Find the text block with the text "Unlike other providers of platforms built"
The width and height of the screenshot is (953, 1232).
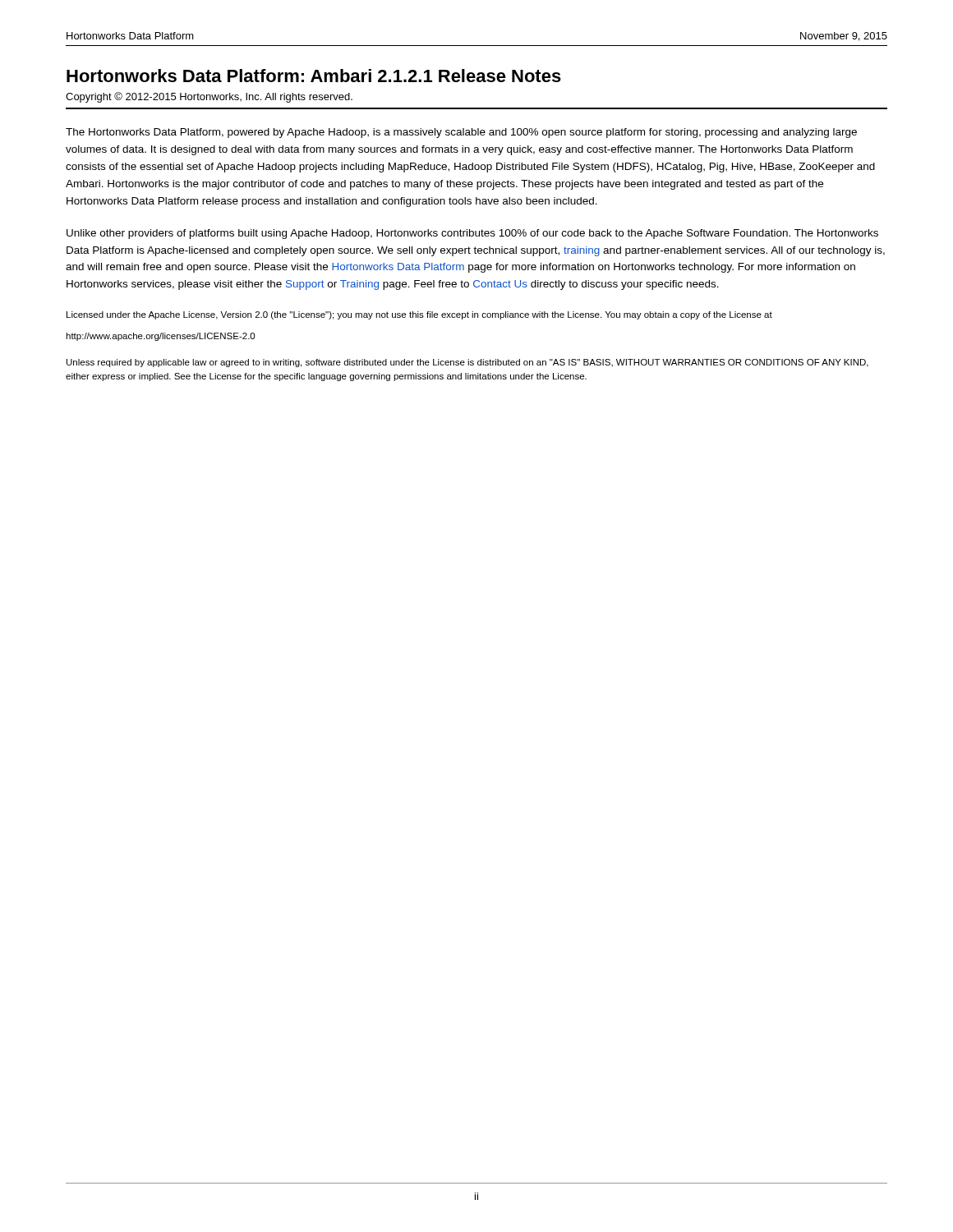pyautogui.click(x=476, y=258)
